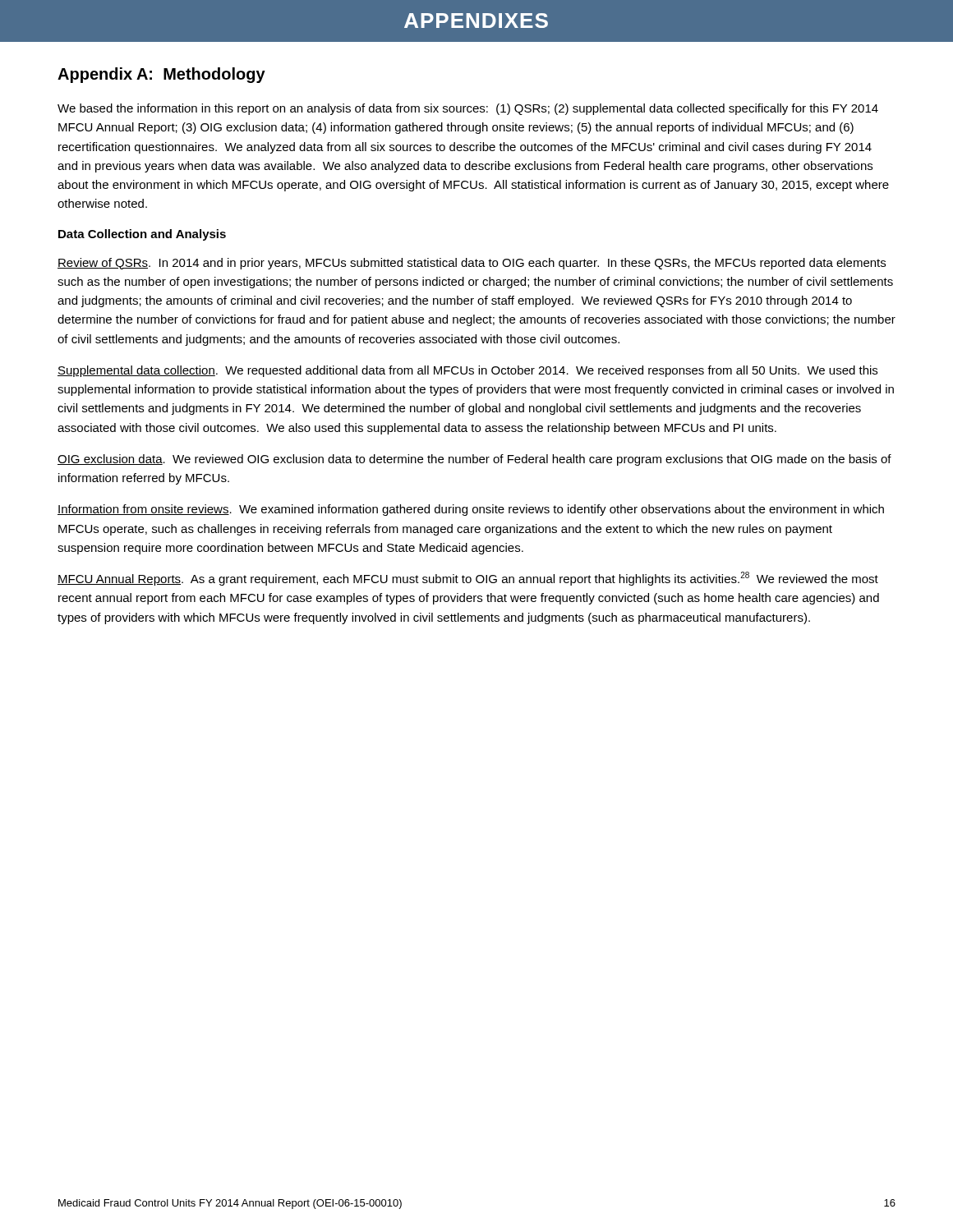Click on the text block that reads "We based the information in this"
Screen dimensions: 1232x953
476,156
